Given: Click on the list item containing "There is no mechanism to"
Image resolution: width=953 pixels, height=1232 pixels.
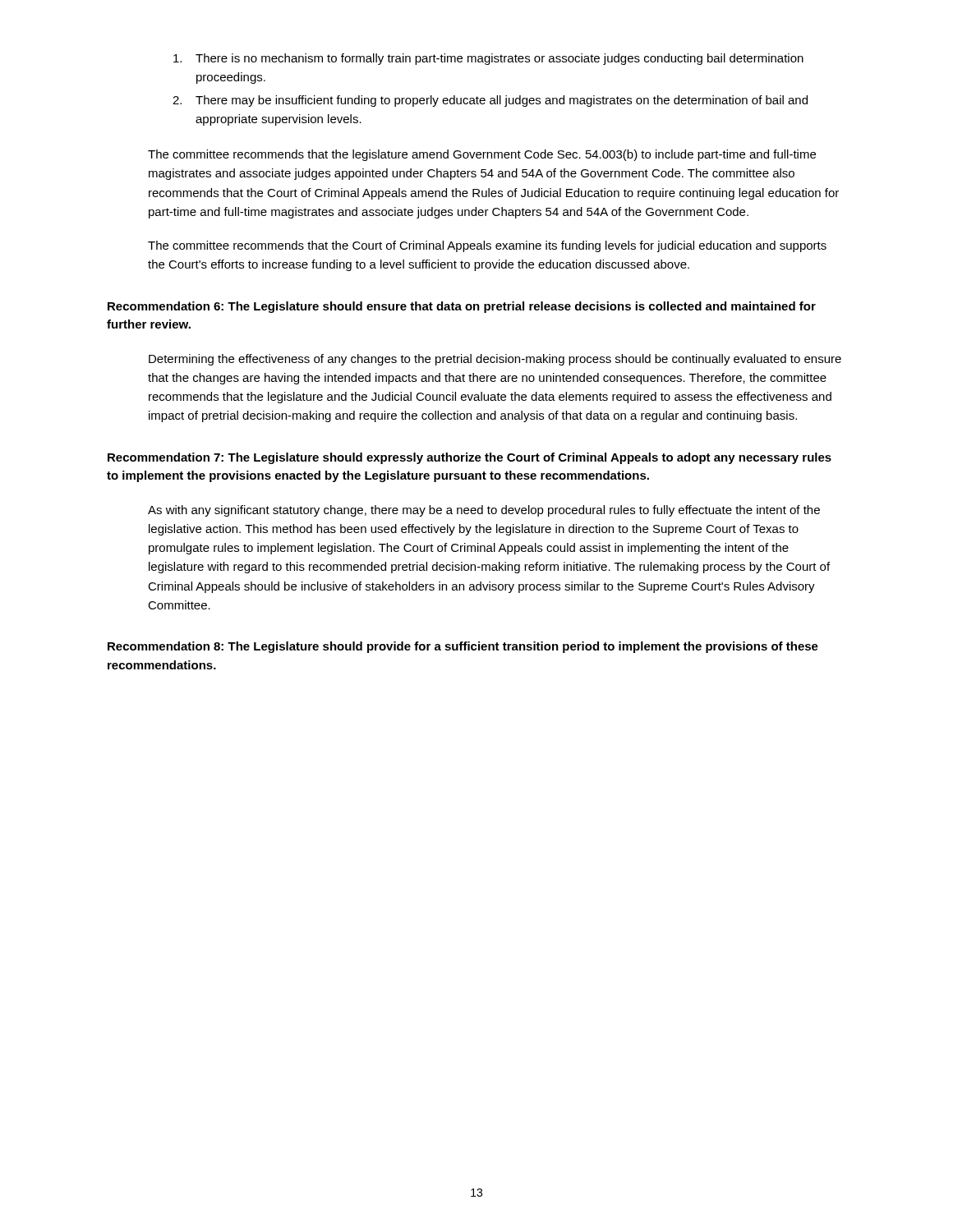Looking at the screenshot, I should point(509,68).
